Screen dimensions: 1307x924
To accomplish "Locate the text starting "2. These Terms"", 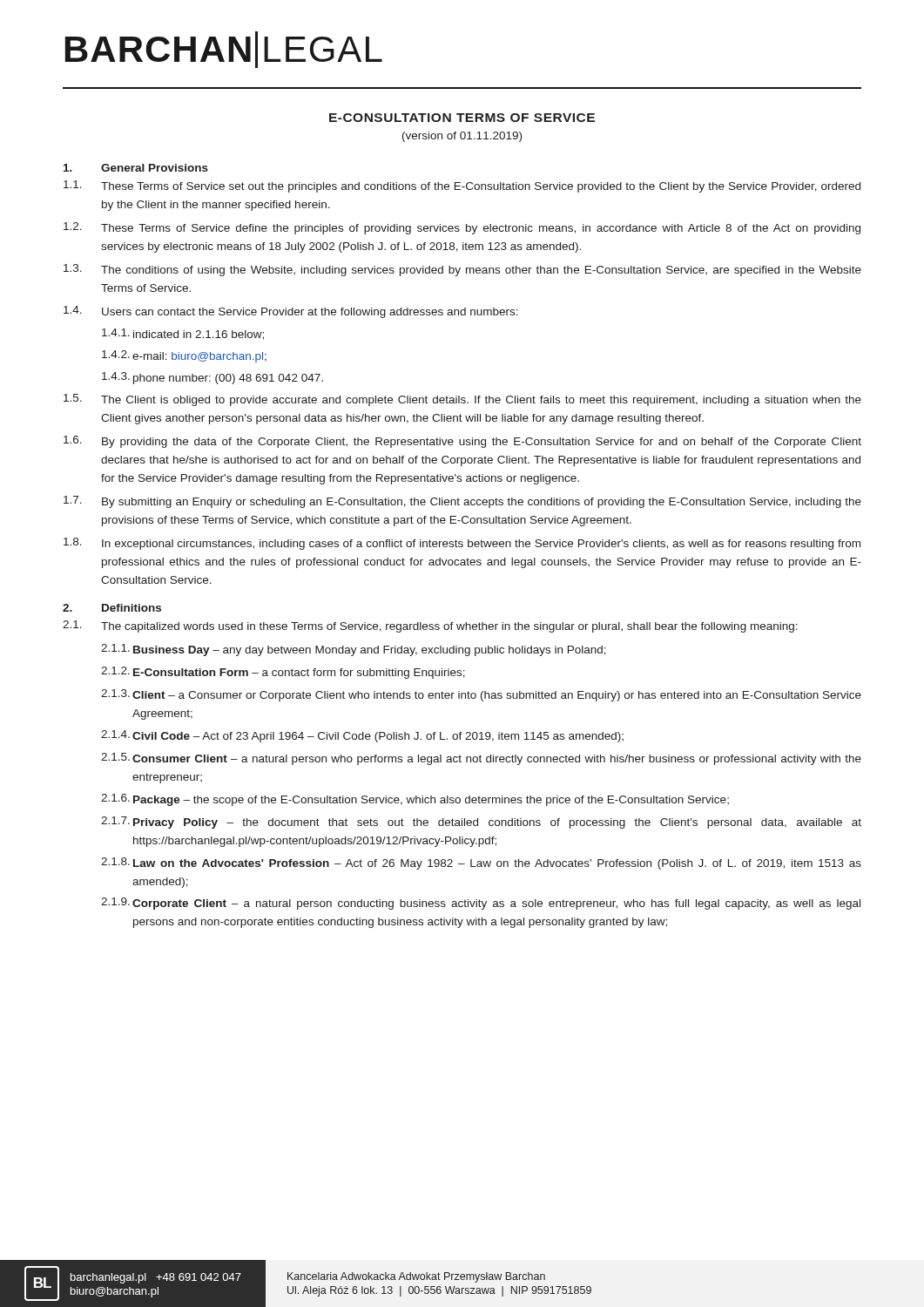I will (x=462, y=238).
